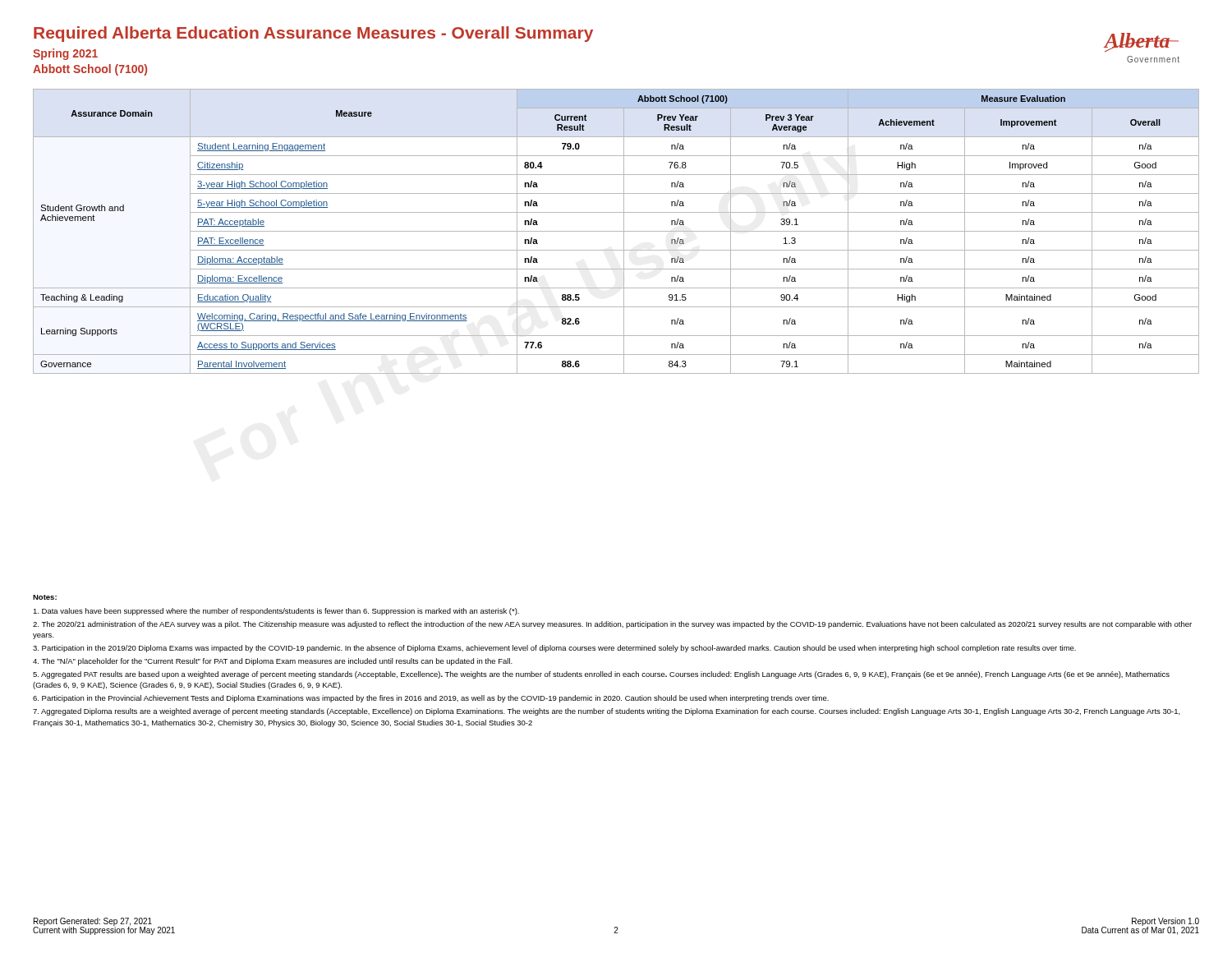Click on the footnote that reads "Aggregated Diploma results are a weighted average"
The width and height of the screenshot is (1232, 953).
coord(607,717)
